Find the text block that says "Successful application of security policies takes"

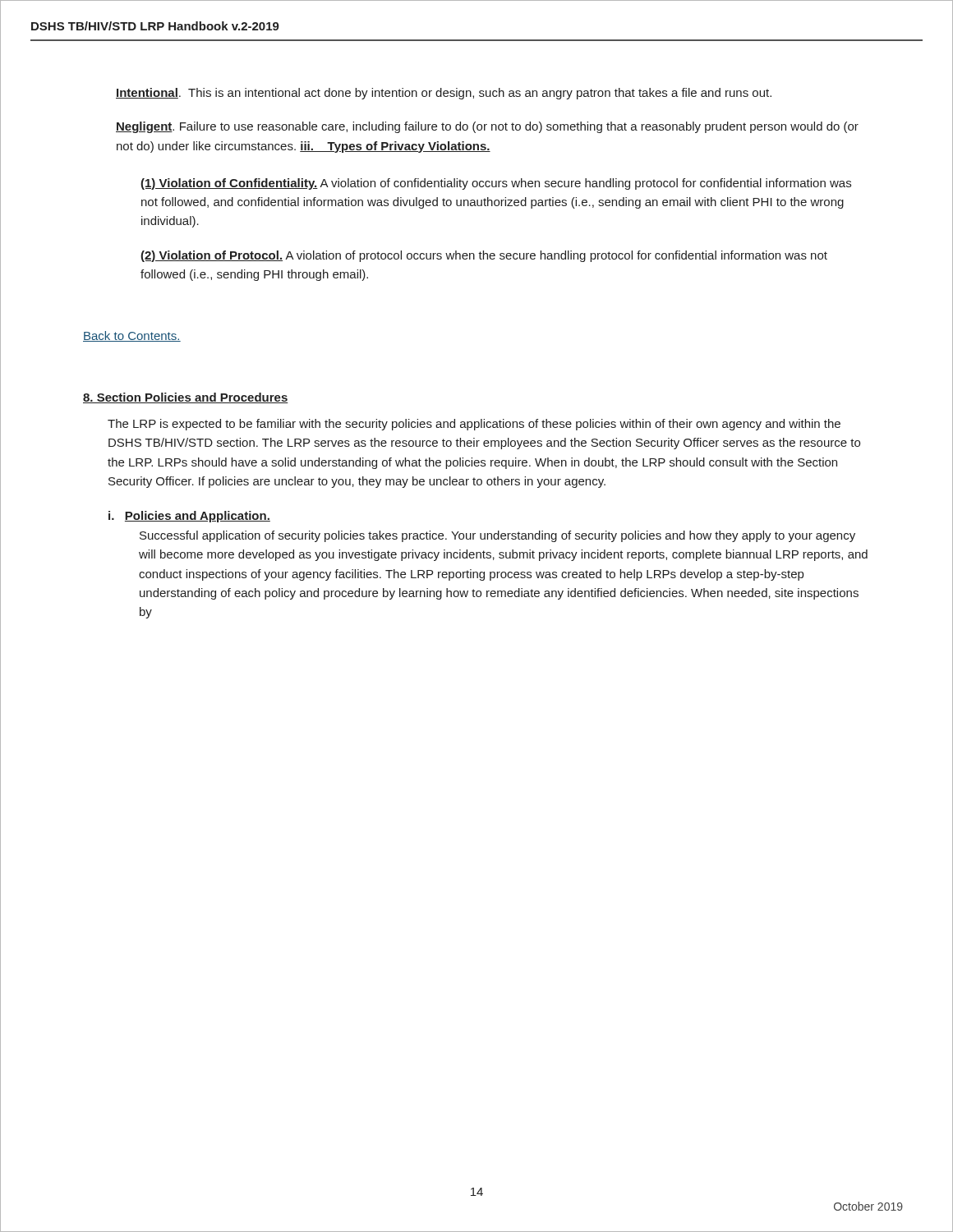click(504, 573)
